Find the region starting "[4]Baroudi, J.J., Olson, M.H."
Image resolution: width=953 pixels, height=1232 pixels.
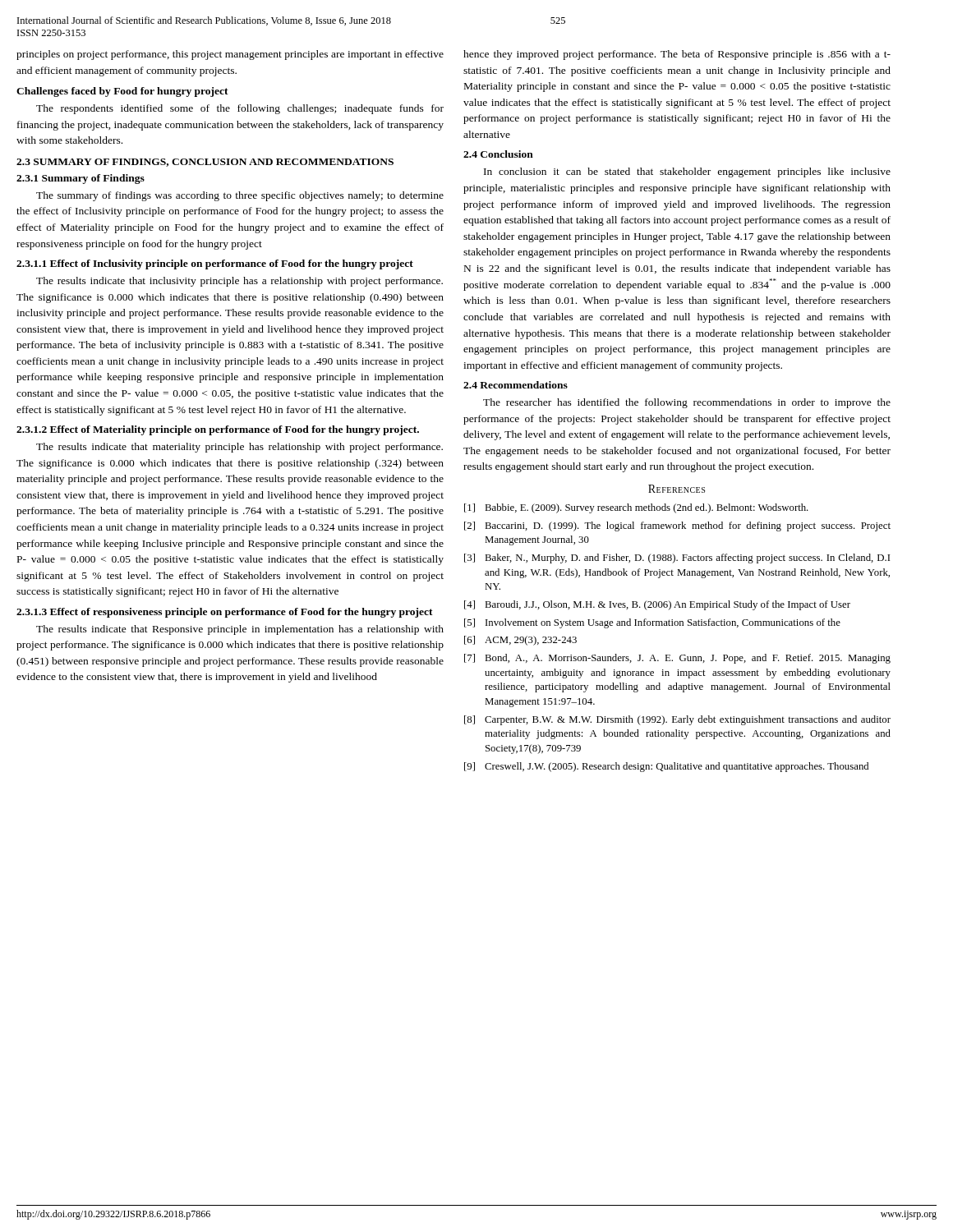657,605
